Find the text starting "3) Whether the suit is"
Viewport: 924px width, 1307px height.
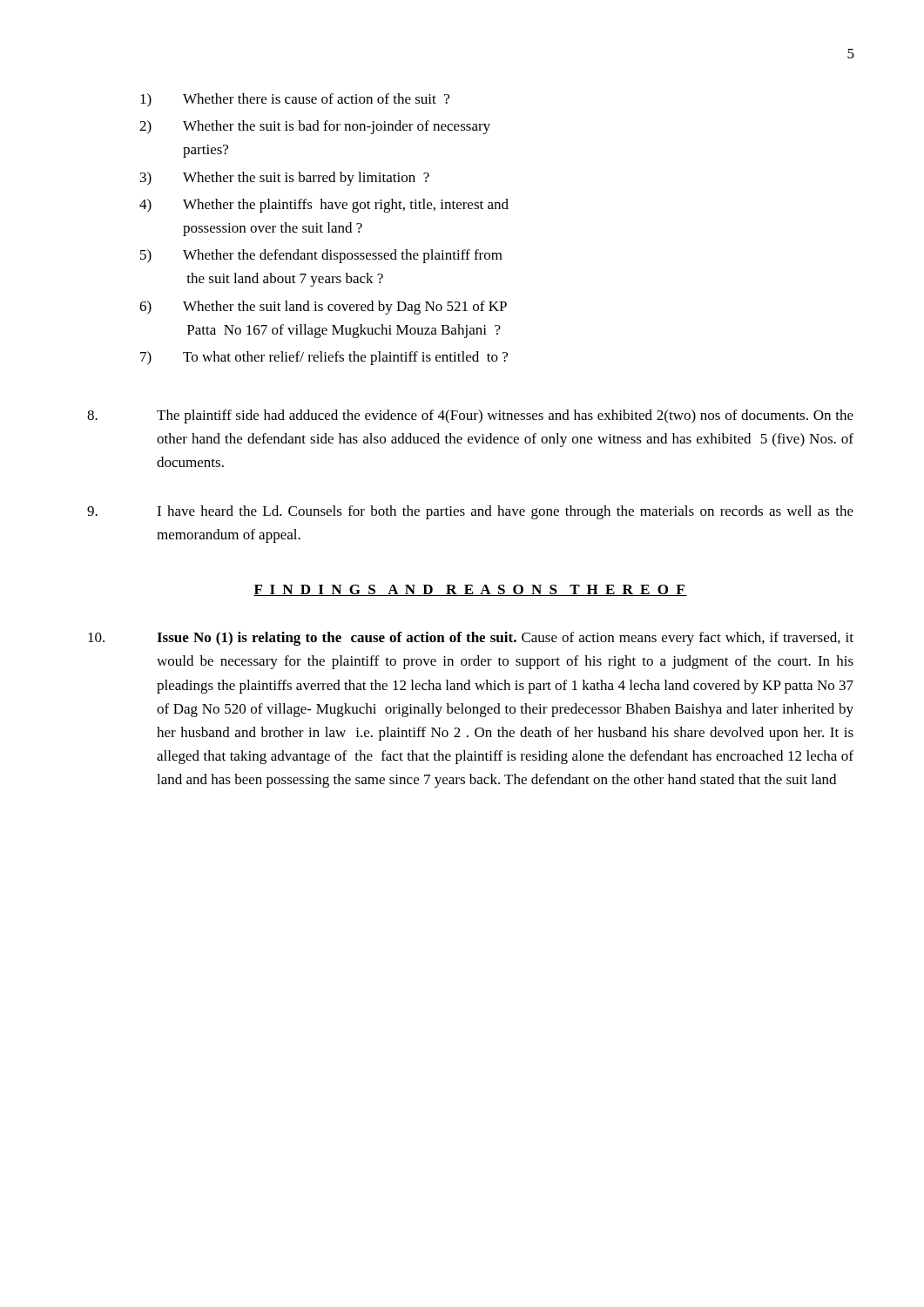coord(284,177)
